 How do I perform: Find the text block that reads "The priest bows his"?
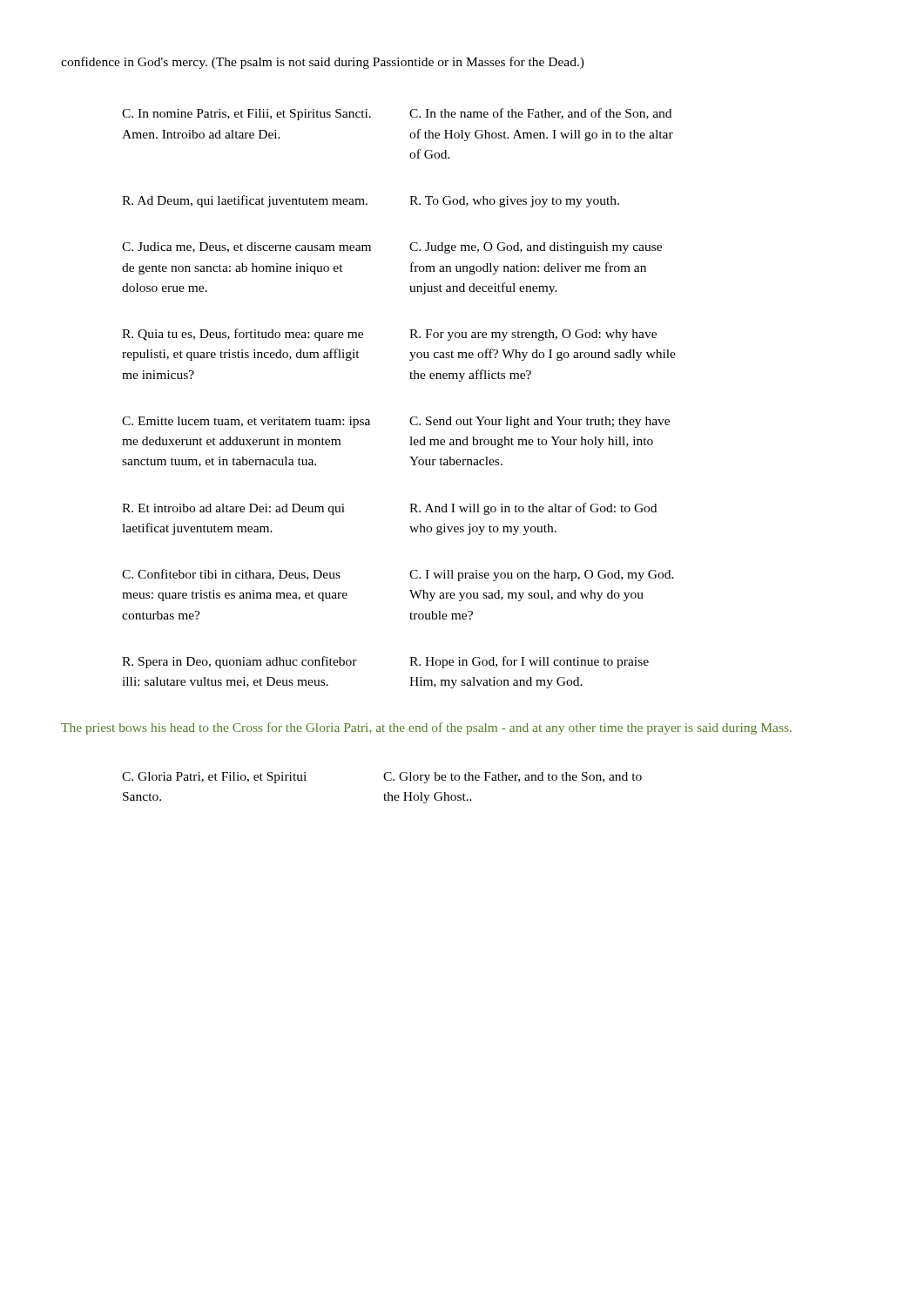[427, 728]
